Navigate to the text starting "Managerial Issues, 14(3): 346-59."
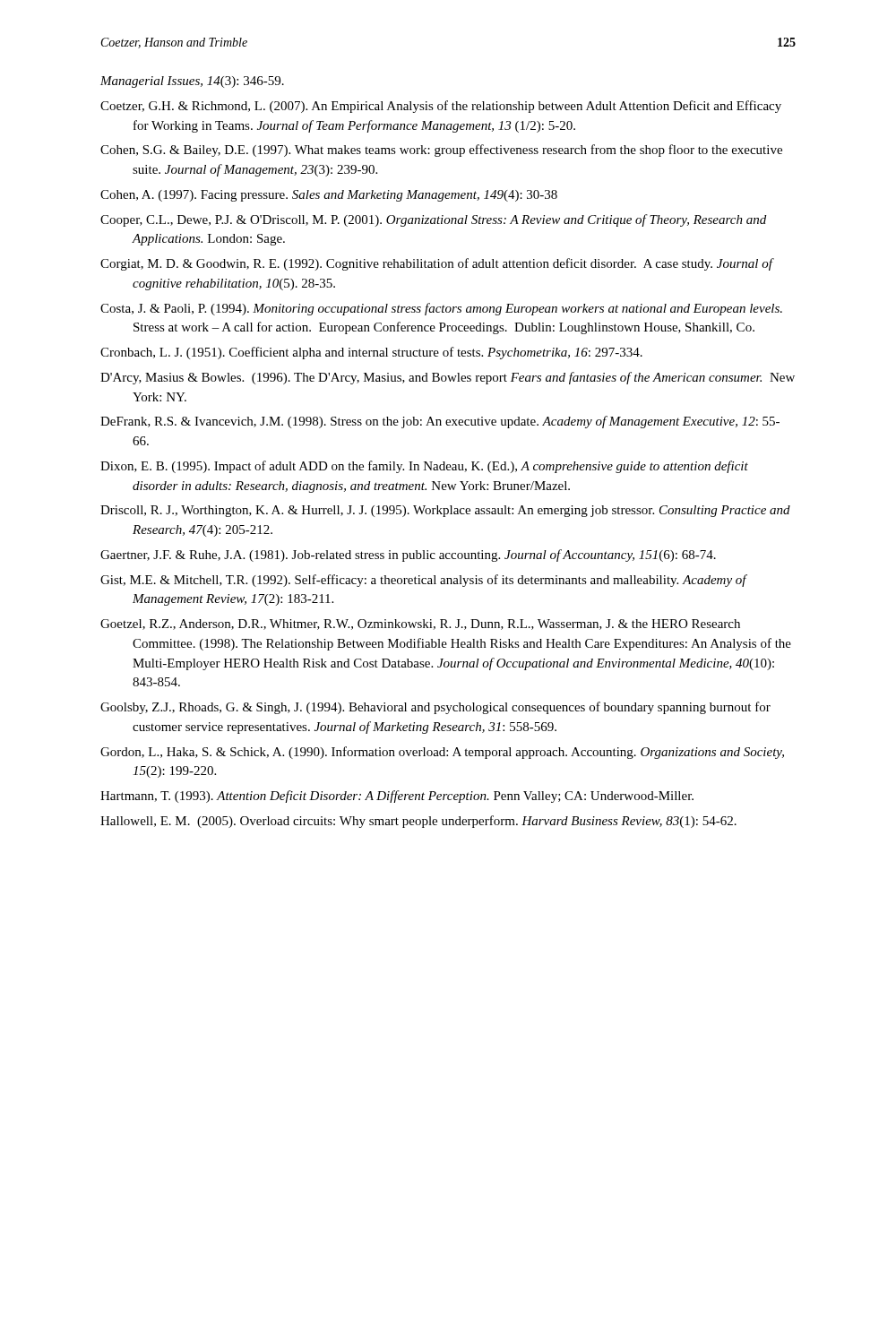The image size is (896, 1344). click(x=192, y=81)
